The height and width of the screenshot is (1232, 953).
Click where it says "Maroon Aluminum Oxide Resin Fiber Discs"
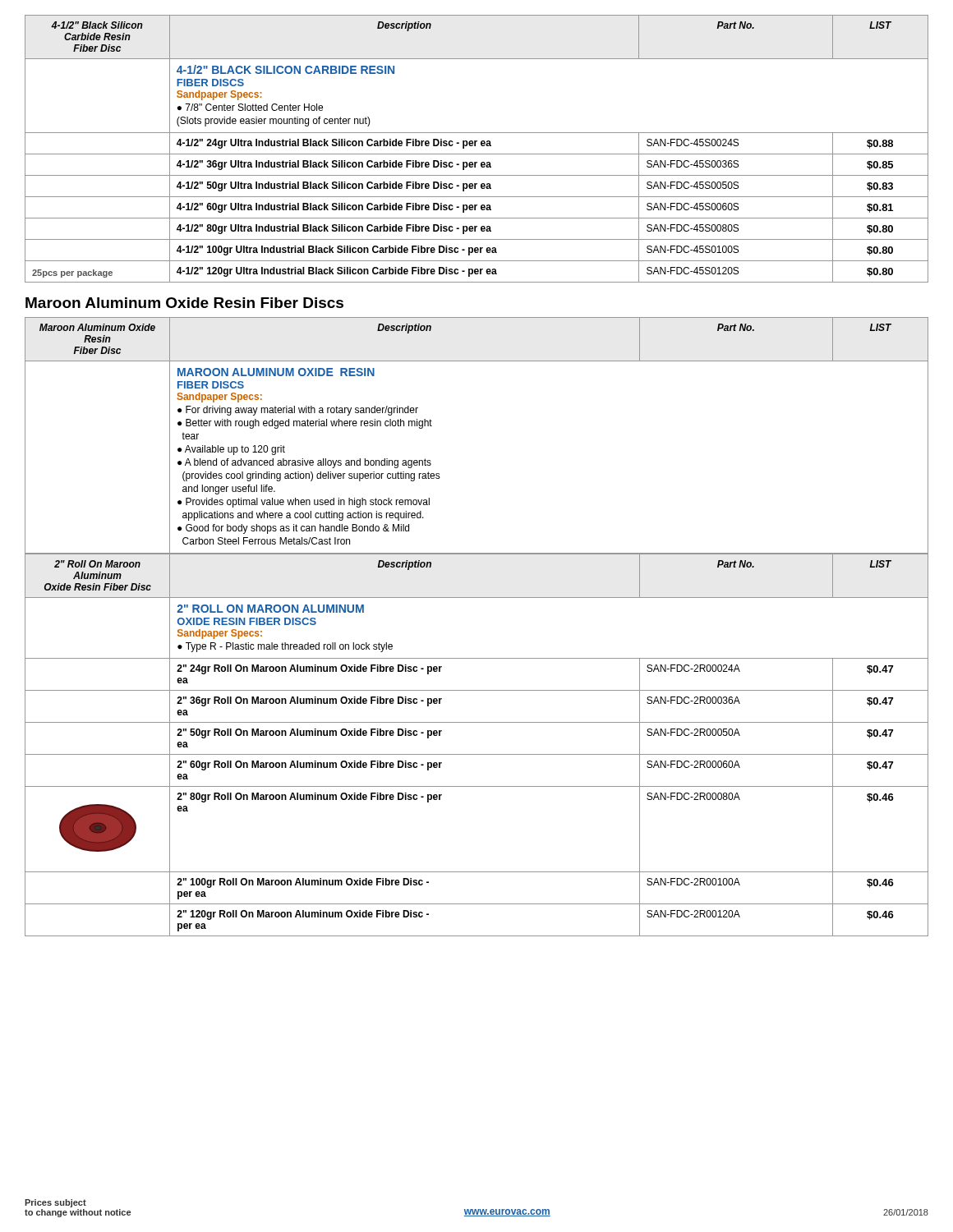coord(184,303)
